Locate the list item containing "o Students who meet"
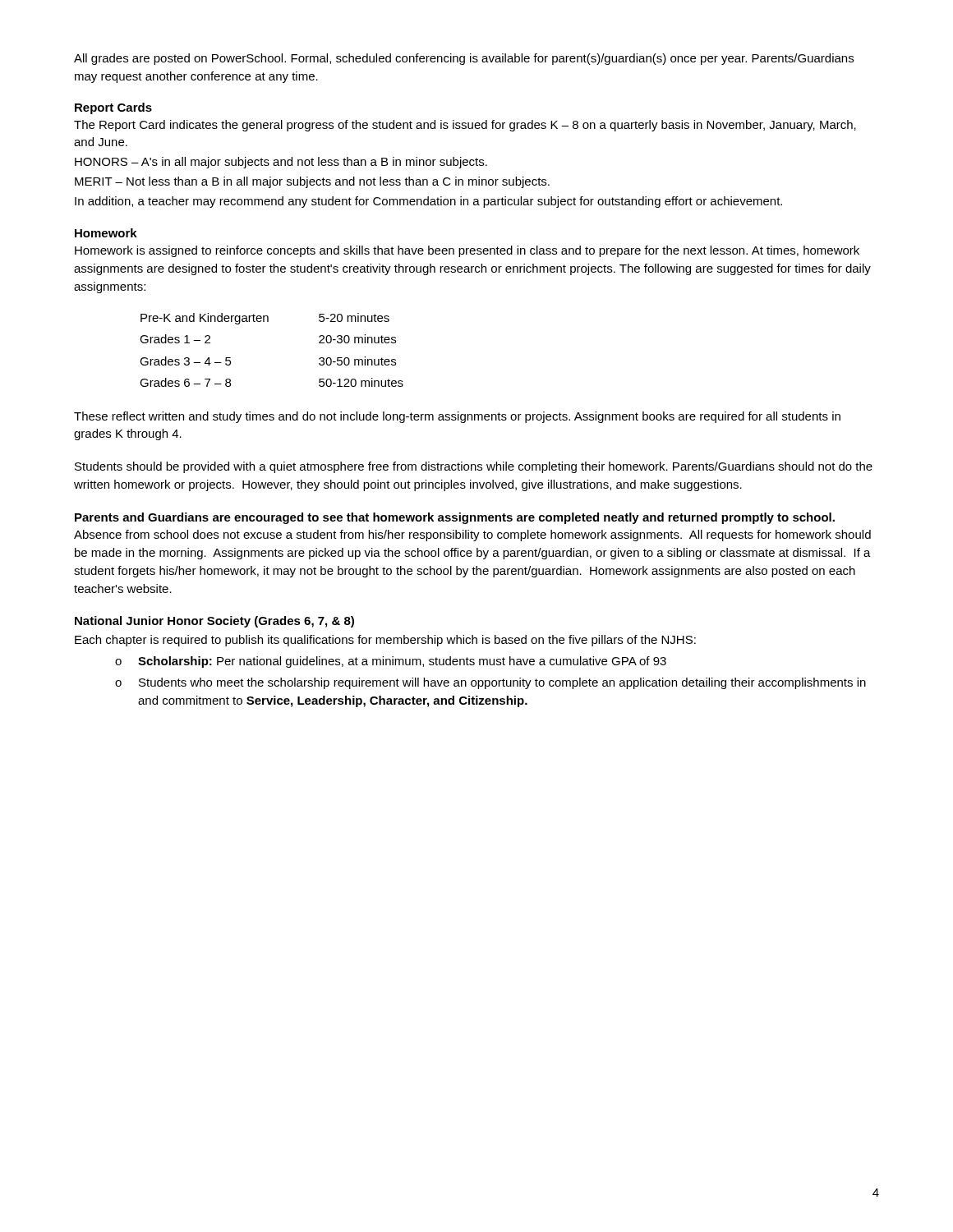Viewport: 953px width, 1232px height. (476, 691)
